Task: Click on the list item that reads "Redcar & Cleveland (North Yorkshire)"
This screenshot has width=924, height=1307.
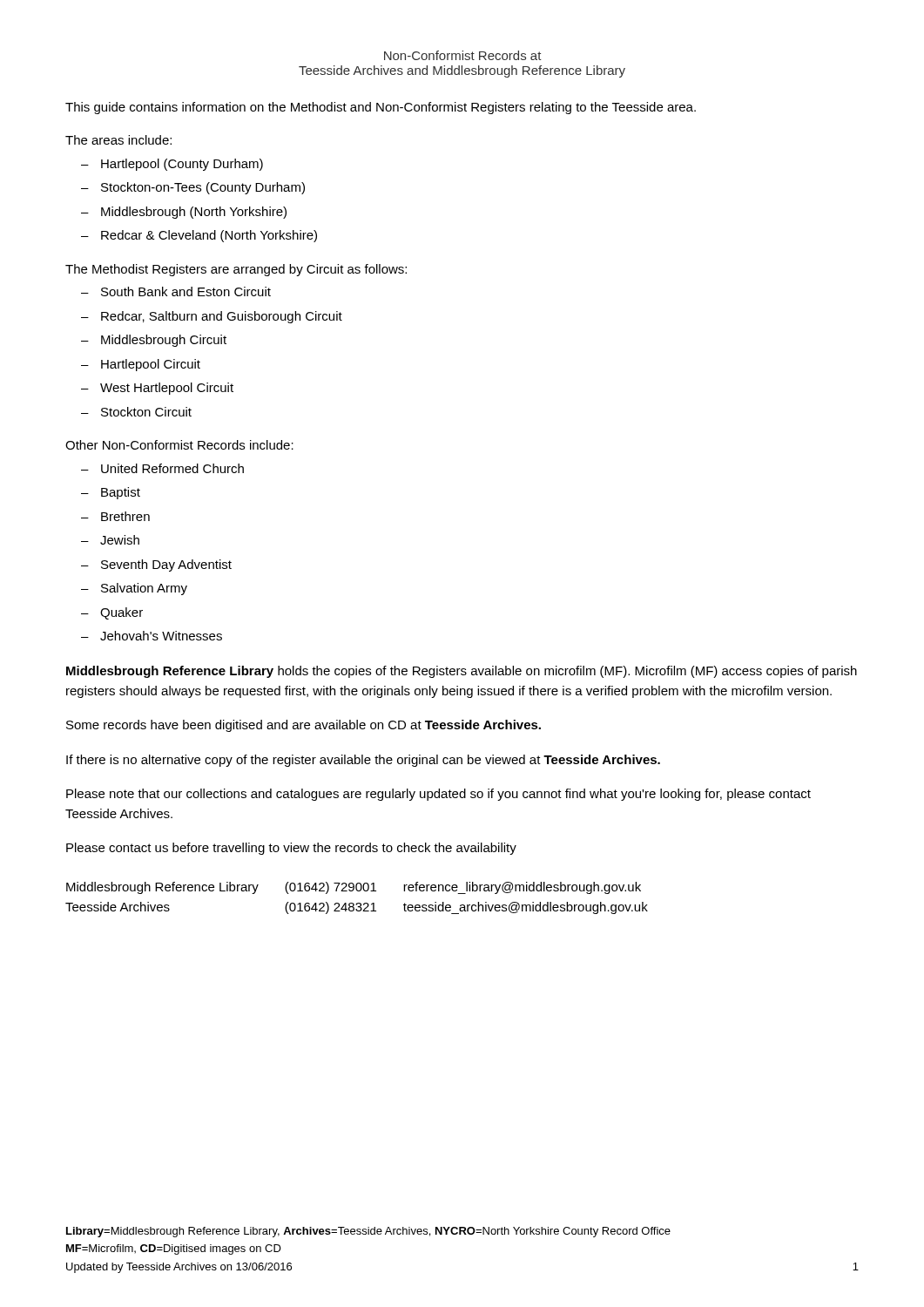Action: (209, 235)
